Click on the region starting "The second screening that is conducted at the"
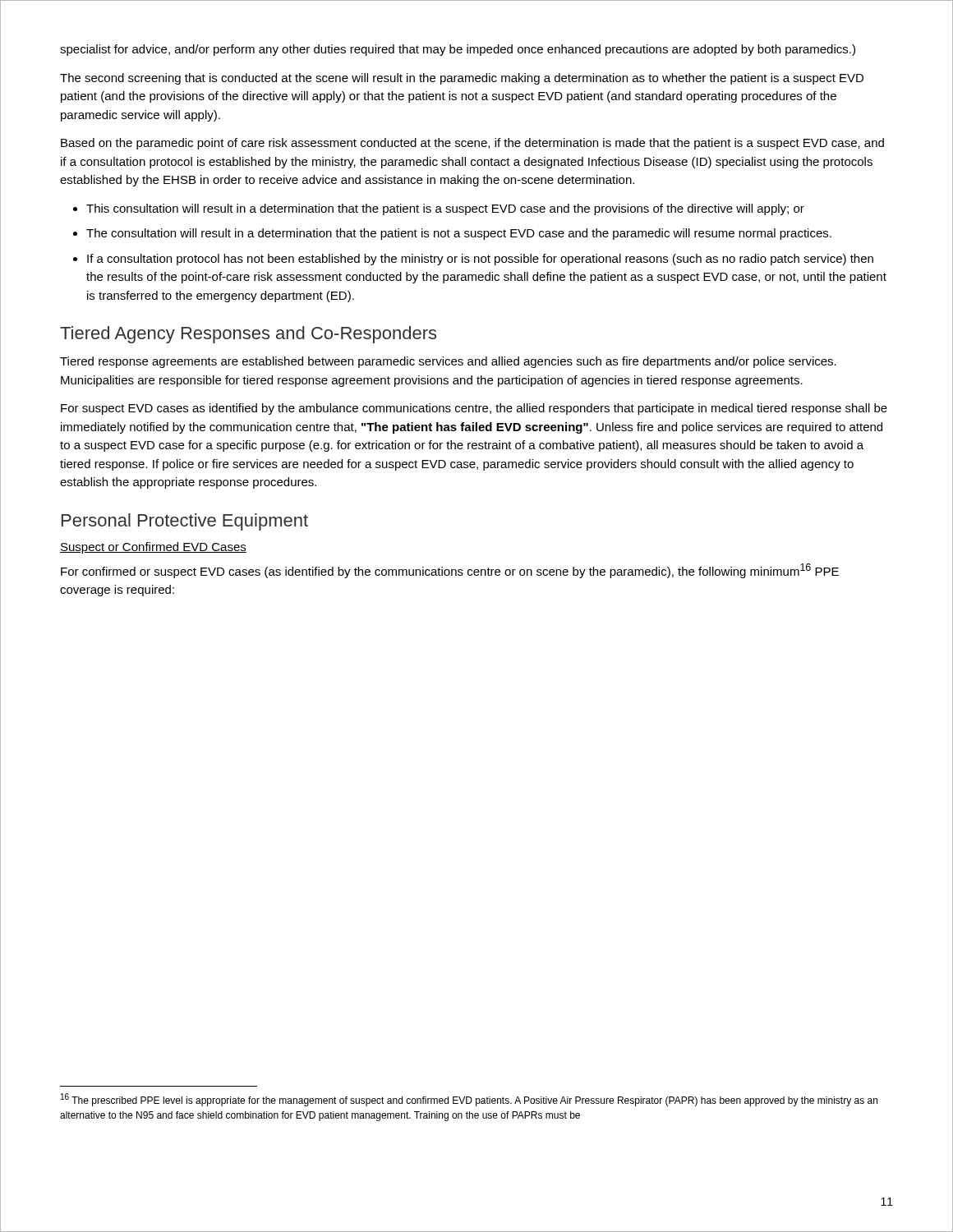This screenshot has height=1232, width=953. coord(462,96)
